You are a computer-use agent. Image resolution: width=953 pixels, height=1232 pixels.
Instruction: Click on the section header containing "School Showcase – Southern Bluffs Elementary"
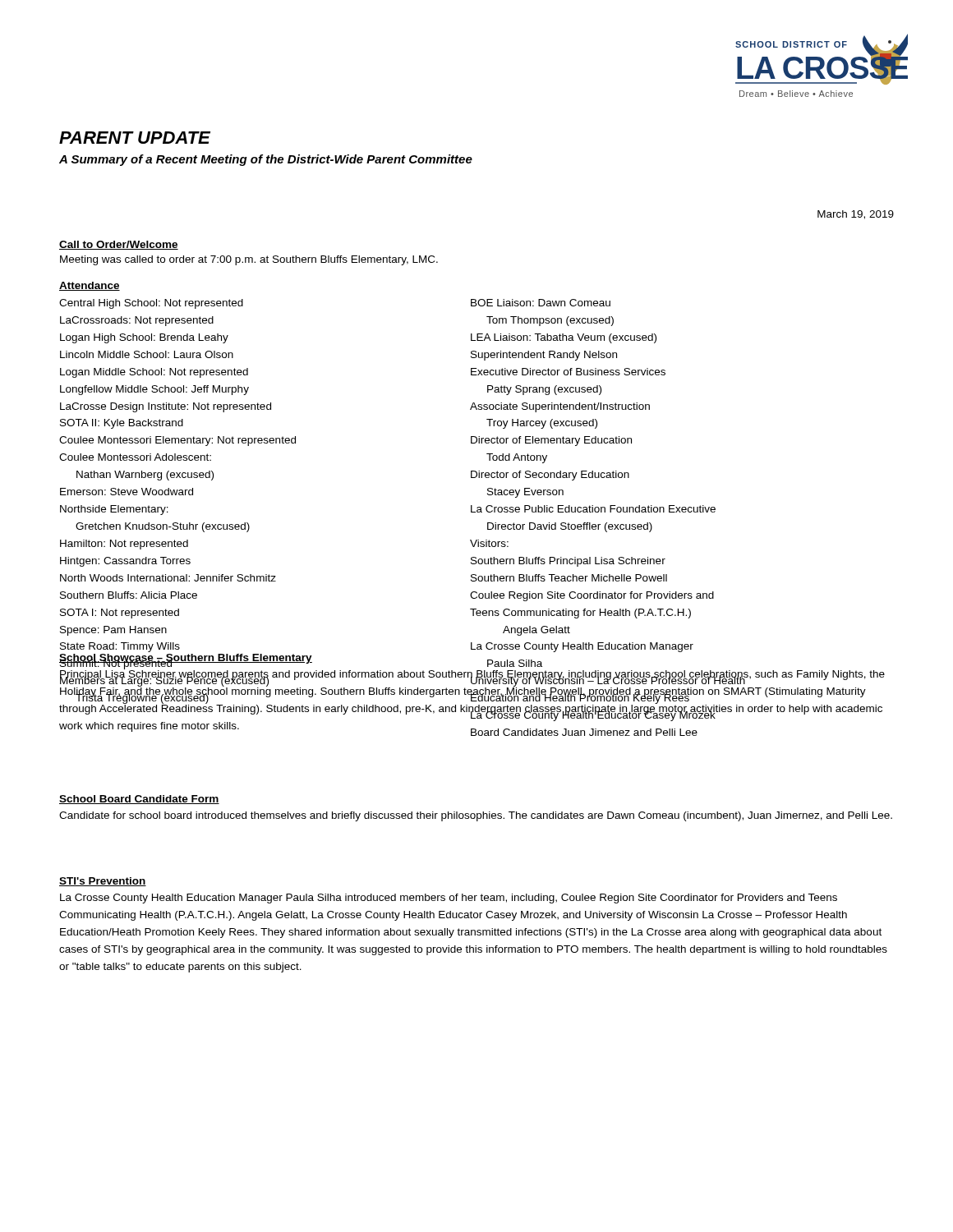pyautogui.click(x=186, y=658)
